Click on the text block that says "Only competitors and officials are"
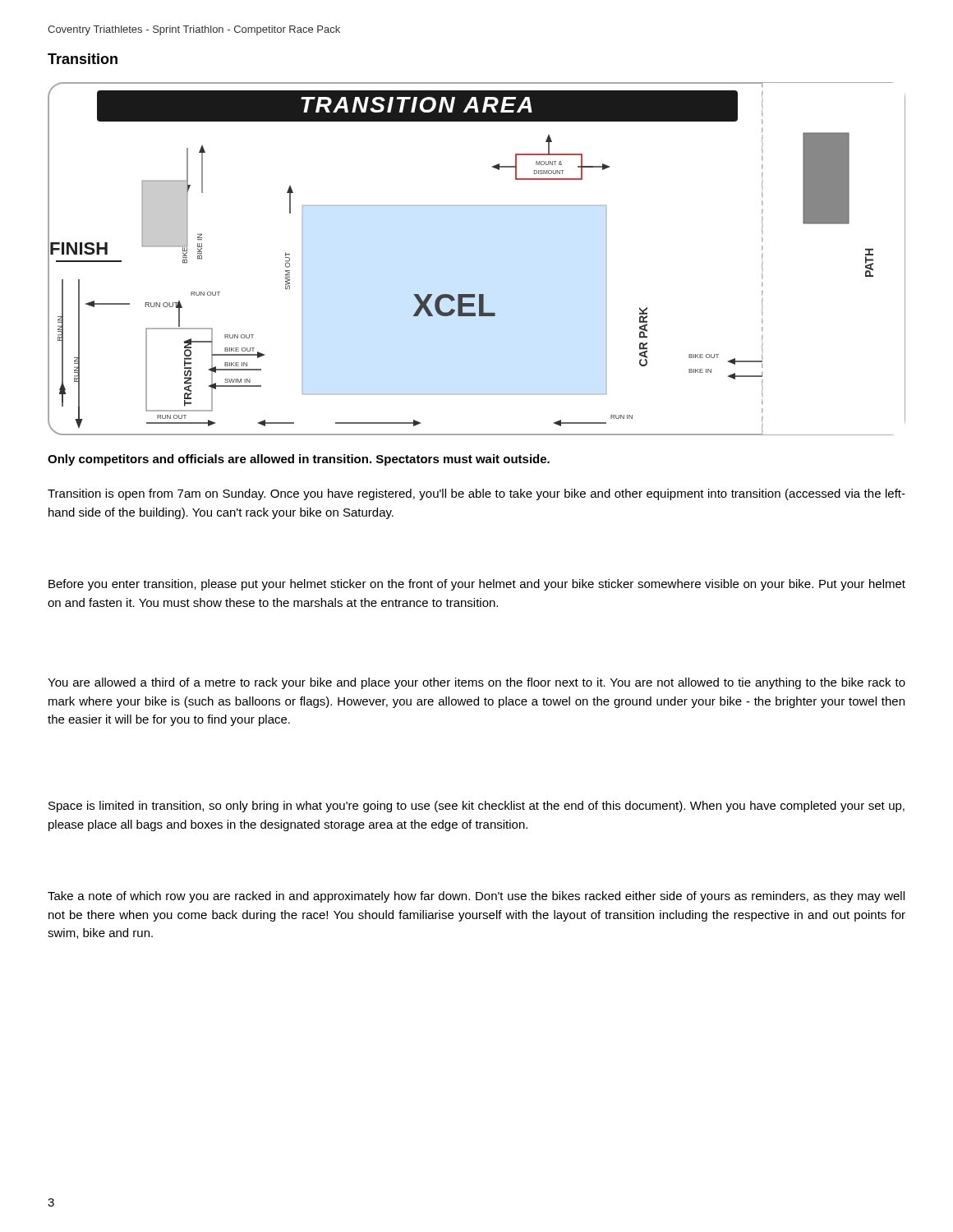Image resolution: width=953 pixels, height=1232 pixels. pos(299,459)
